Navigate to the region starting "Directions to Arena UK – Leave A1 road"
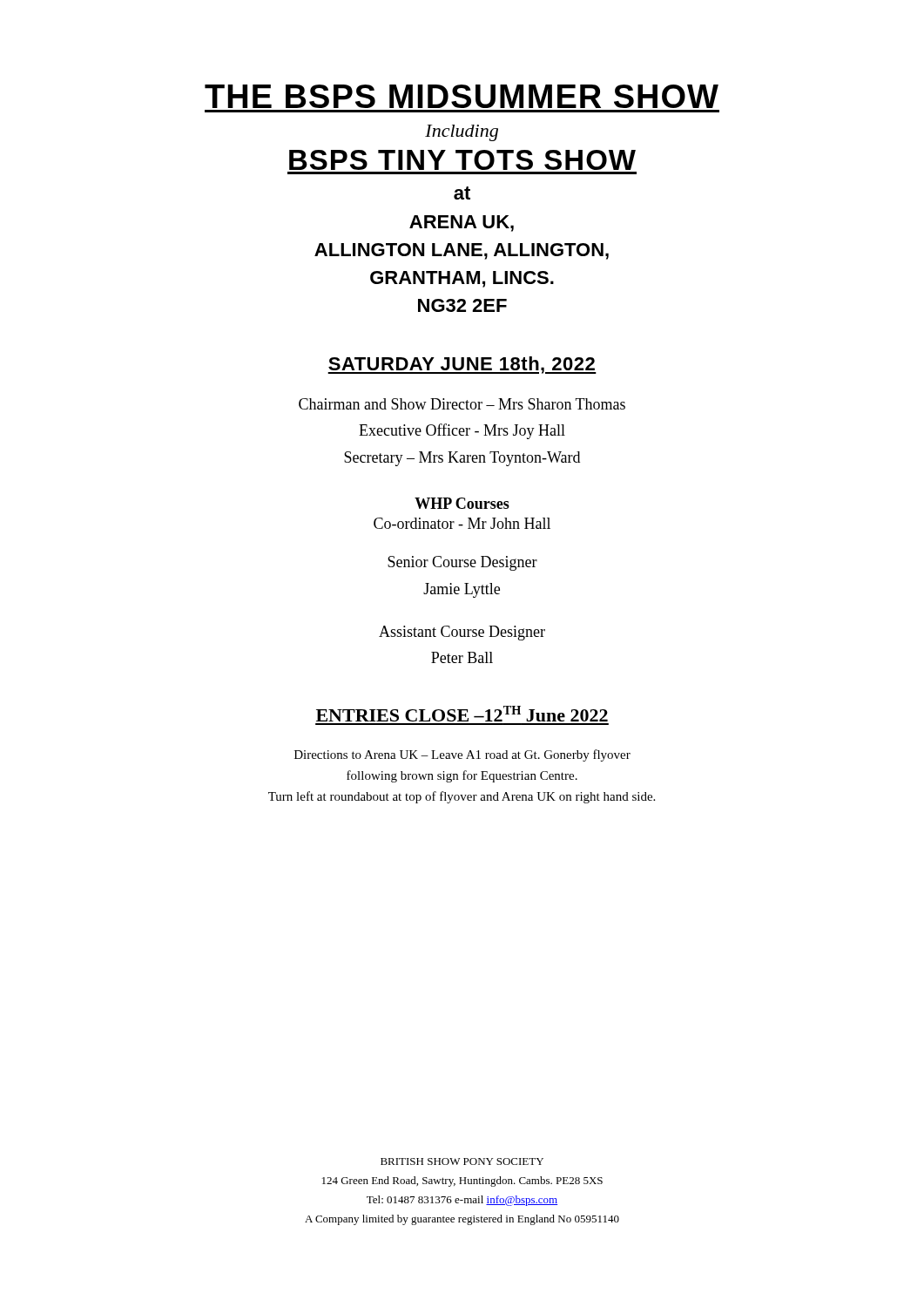 pos(462,776)
